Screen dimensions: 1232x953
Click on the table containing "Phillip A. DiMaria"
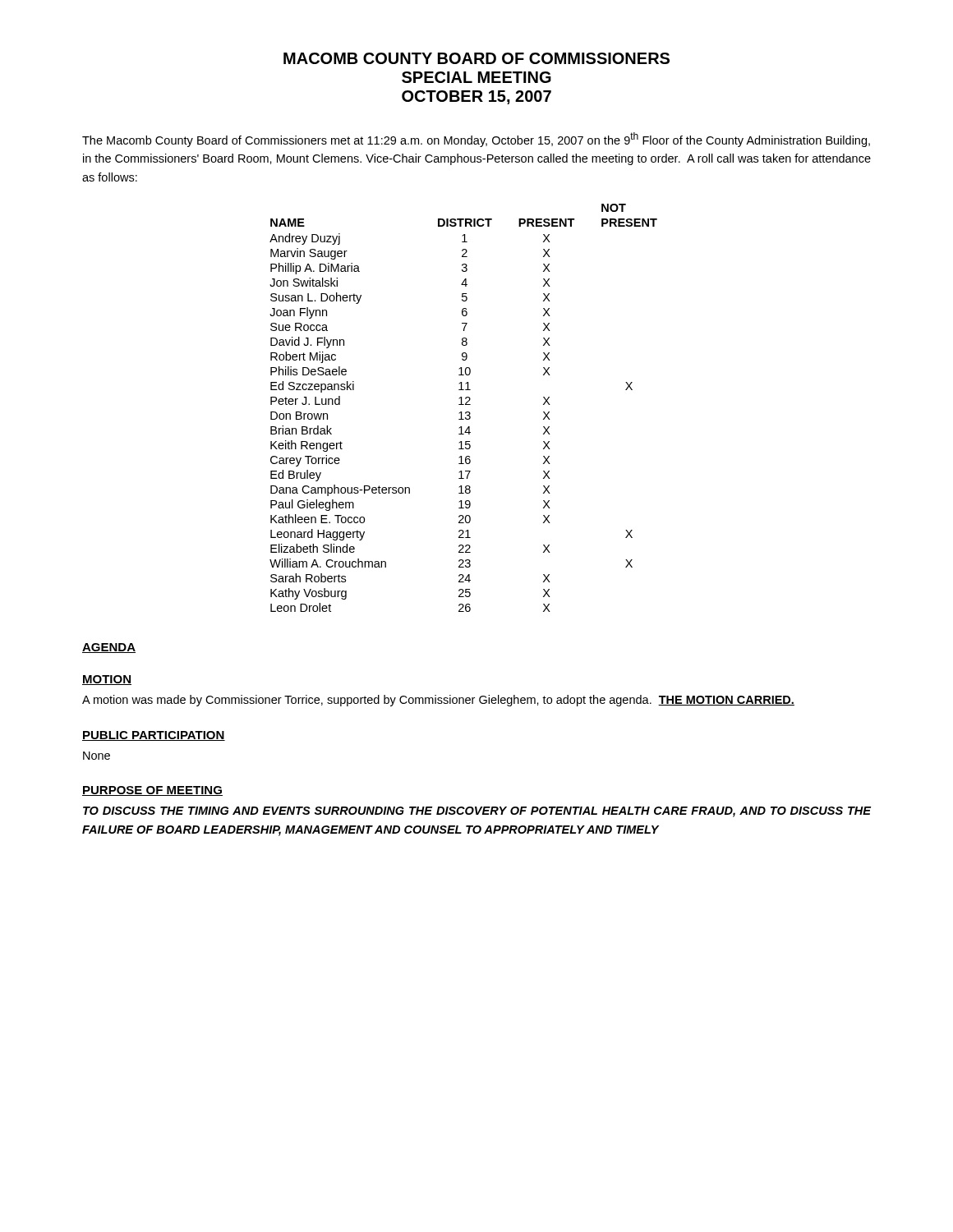tap(476, 408)
